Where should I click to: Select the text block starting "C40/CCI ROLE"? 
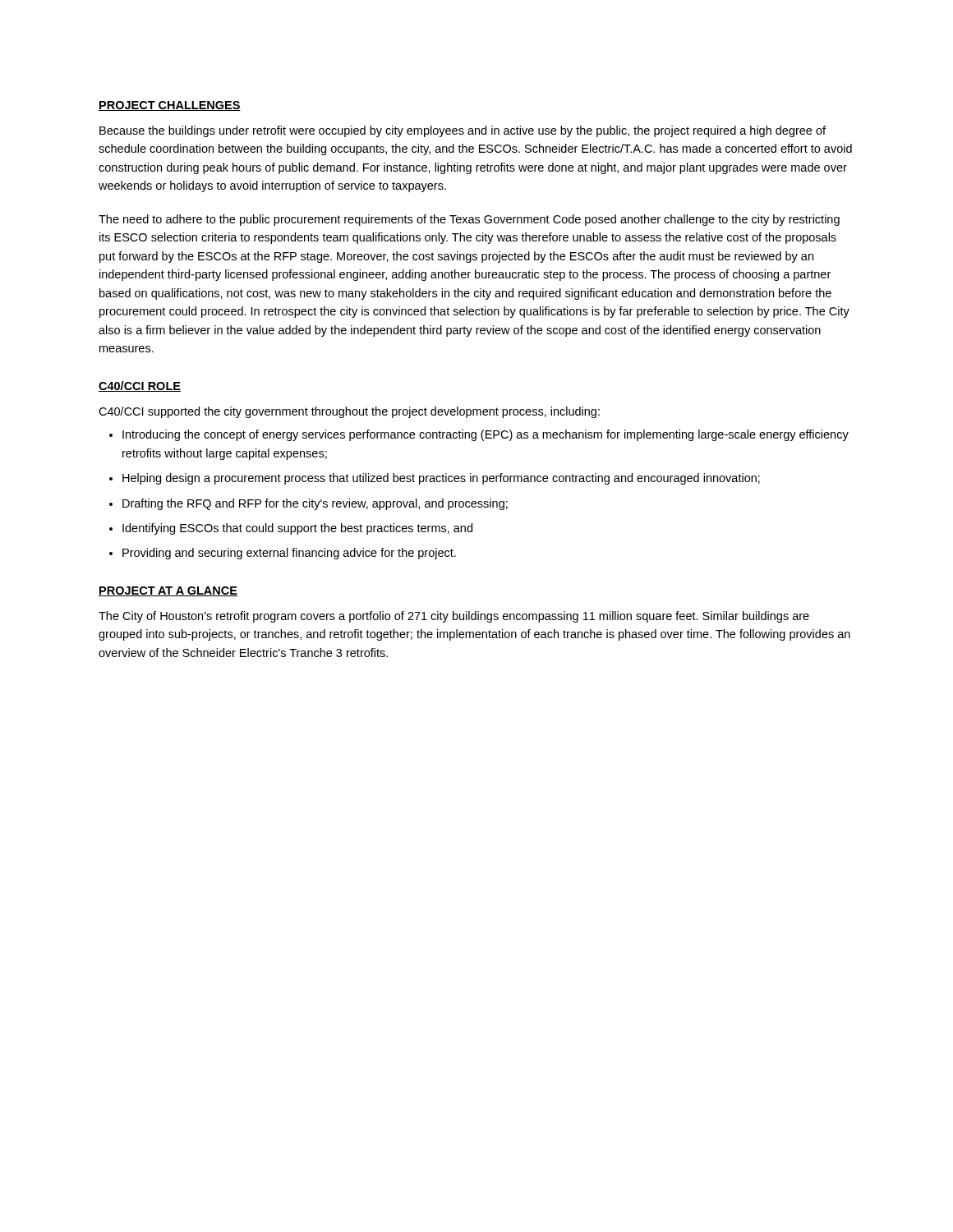tap(140, 386)
